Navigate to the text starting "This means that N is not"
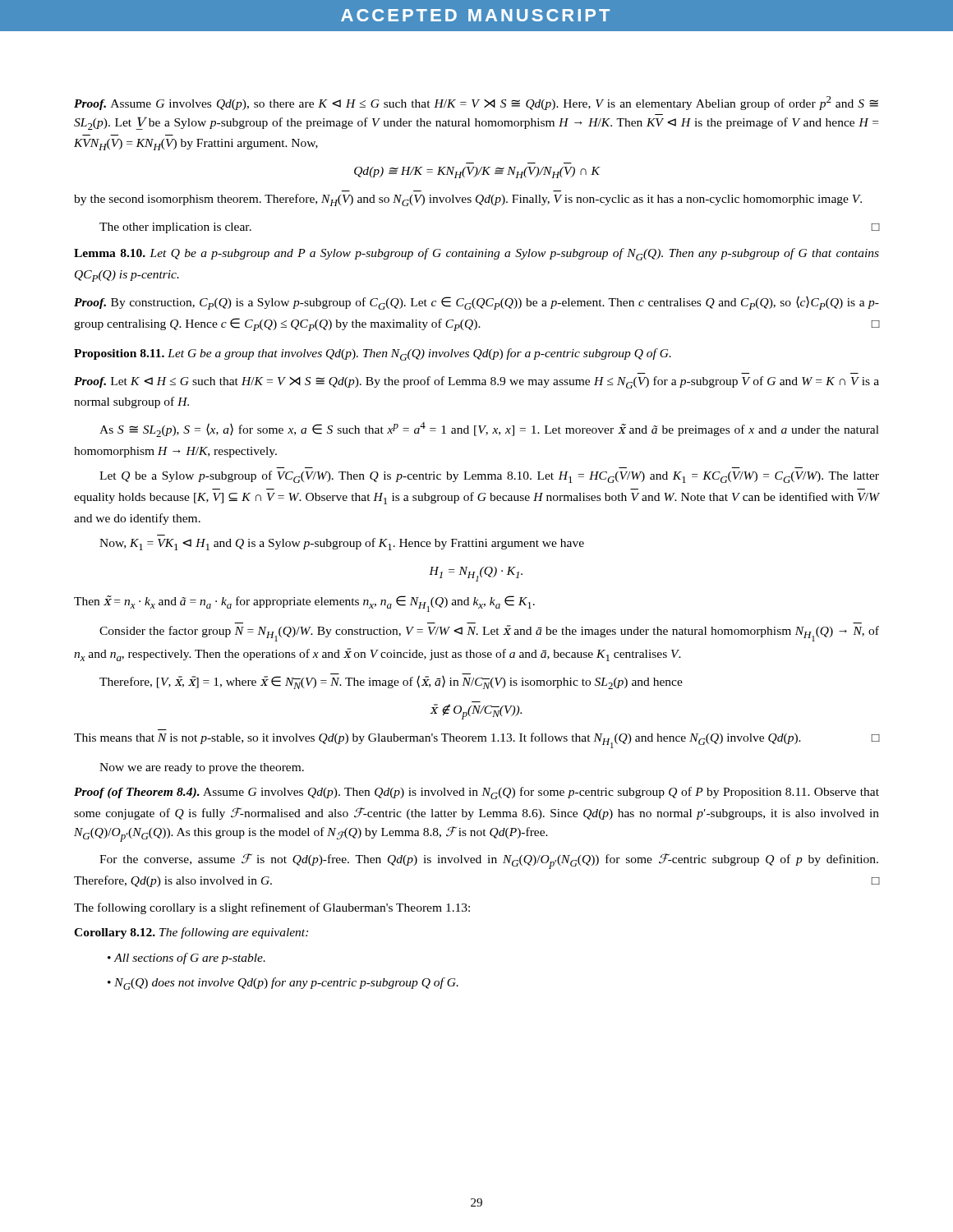The height and width of the screenshot is (1232, 953). pyautogui.click(x=476, y=740)
